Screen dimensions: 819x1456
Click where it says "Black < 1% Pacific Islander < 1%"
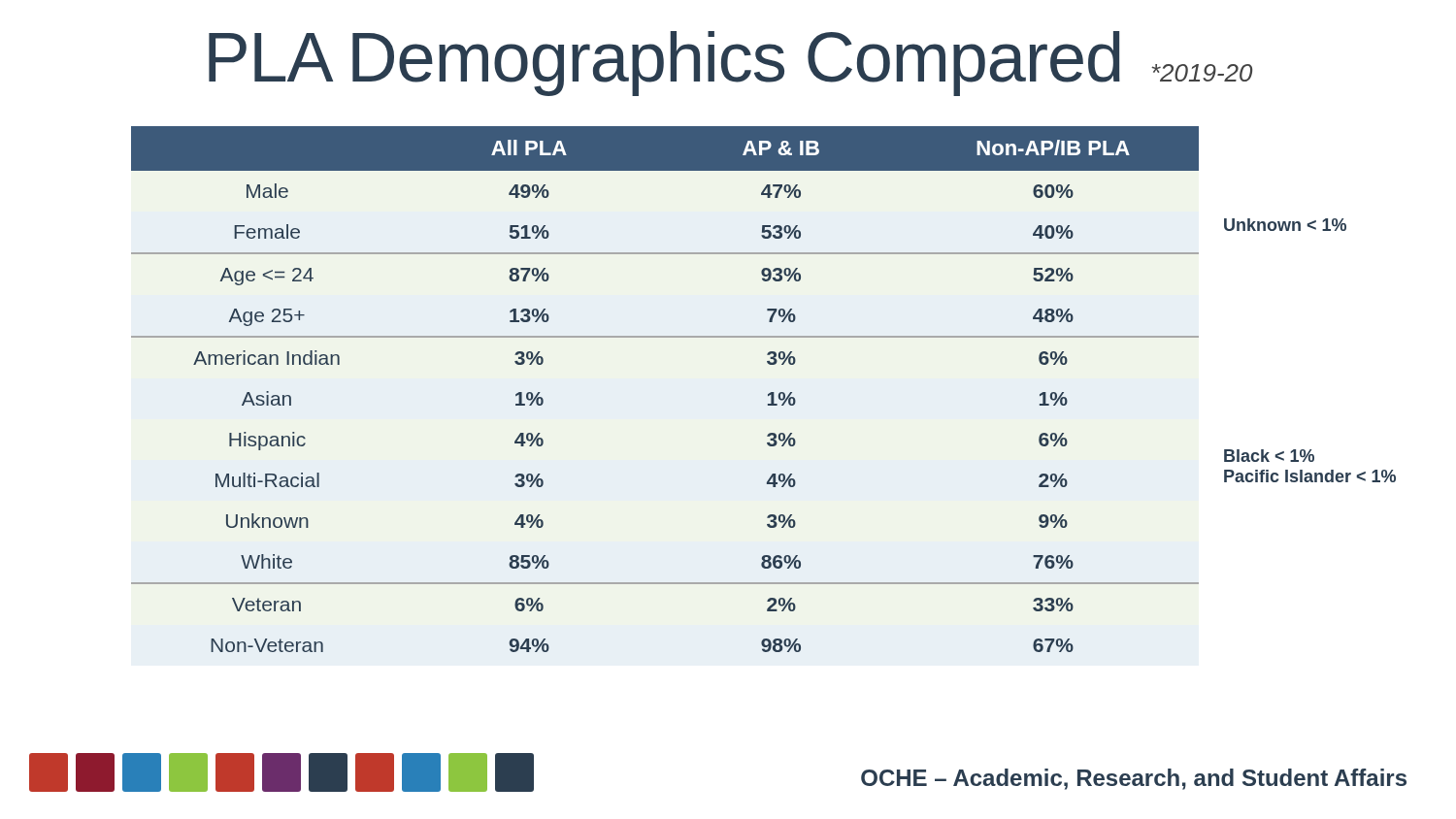(x=1310, y=466)
